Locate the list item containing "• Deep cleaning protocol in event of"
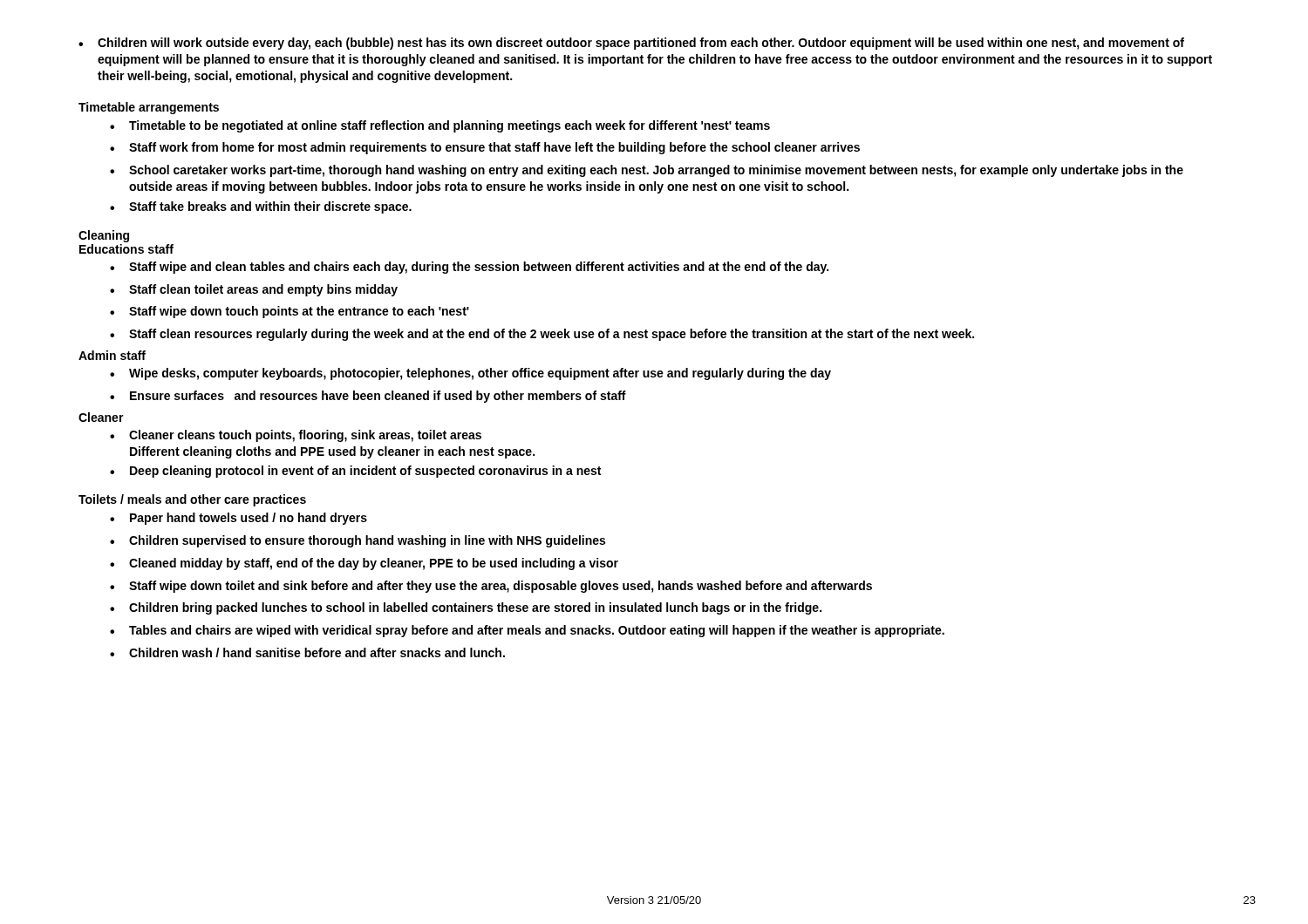The height and width of the screenshot is (924, 1308). [355, 472]
